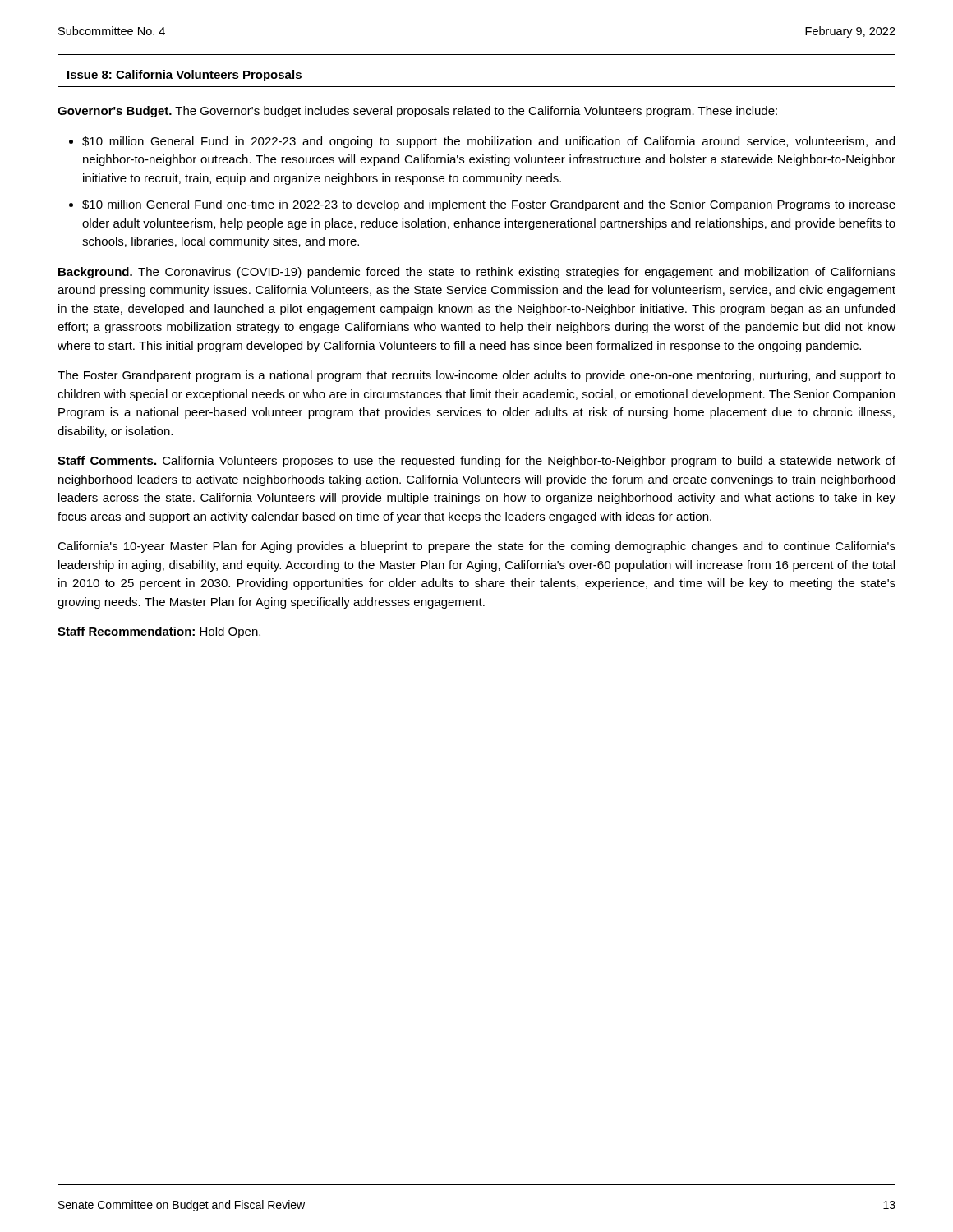This screenshot has width=953, height=1232.
Task: Click on the element starting "Staff Comments. California Volunteers"
Action: point(476,488)
